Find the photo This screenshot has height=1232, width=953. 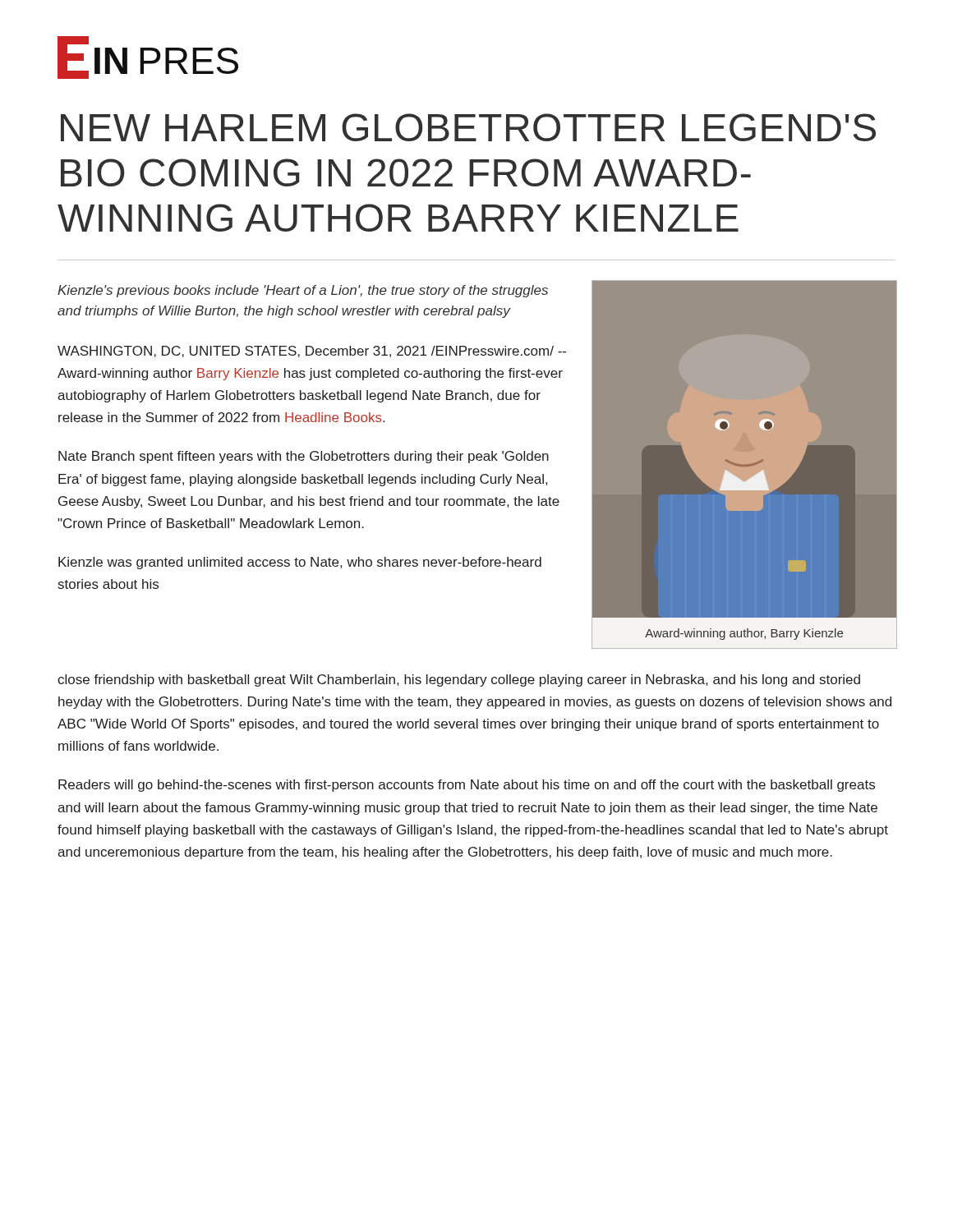(x=744, y=464)
